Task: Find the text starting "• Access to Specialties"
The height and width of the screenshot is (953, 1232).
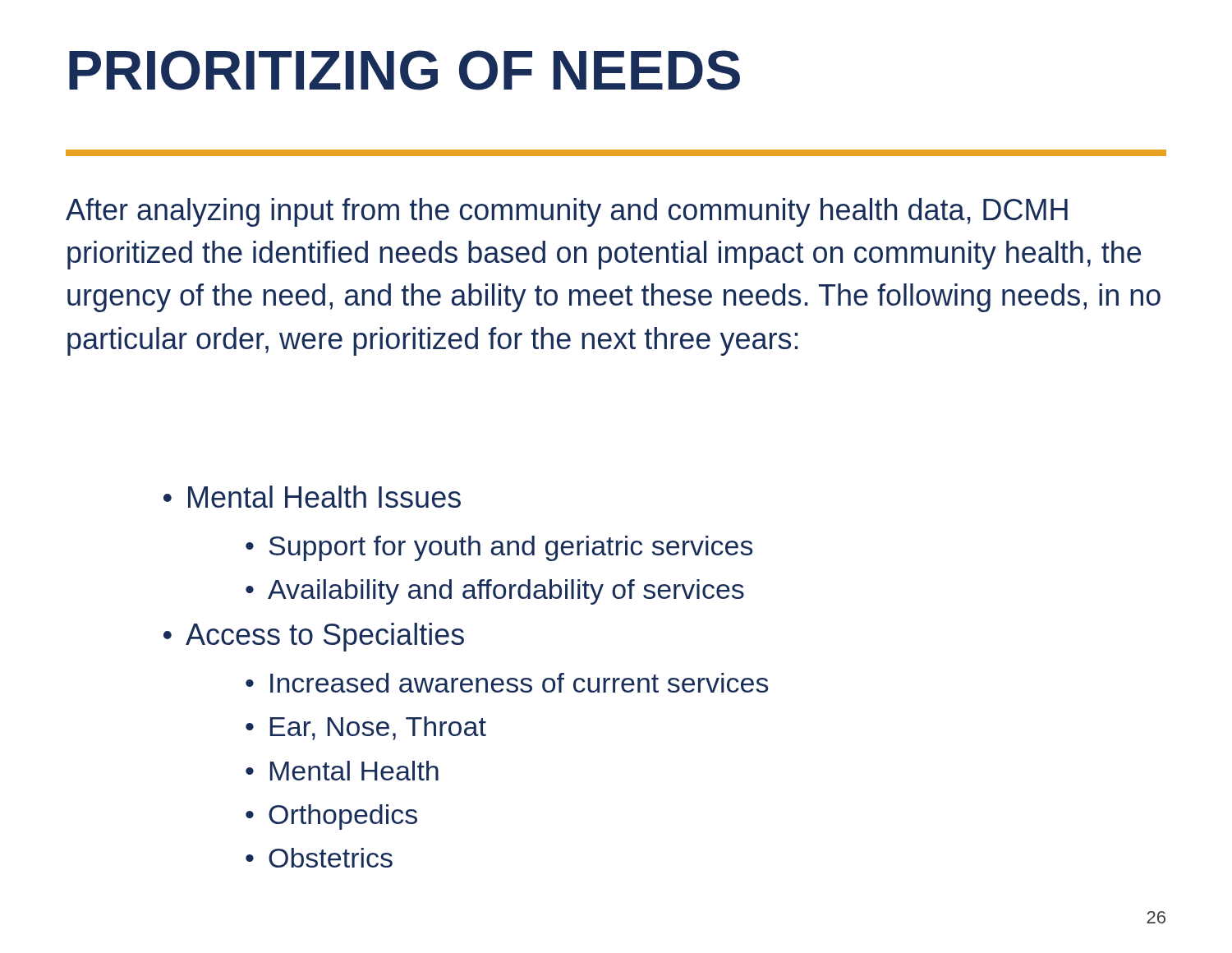Action: tap(298, 635)
